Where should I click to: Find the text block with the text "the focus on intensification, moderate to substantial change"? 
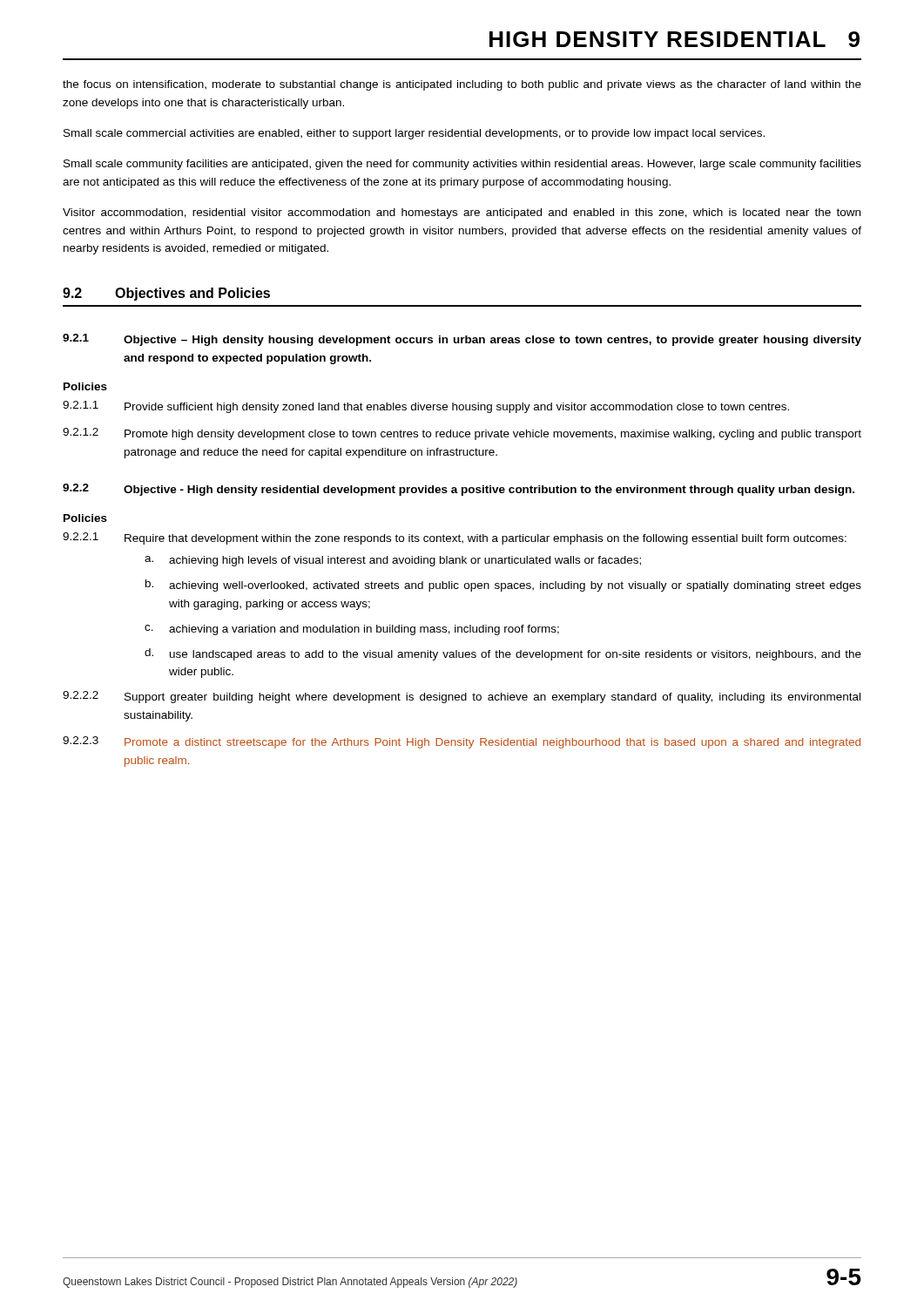462,93
